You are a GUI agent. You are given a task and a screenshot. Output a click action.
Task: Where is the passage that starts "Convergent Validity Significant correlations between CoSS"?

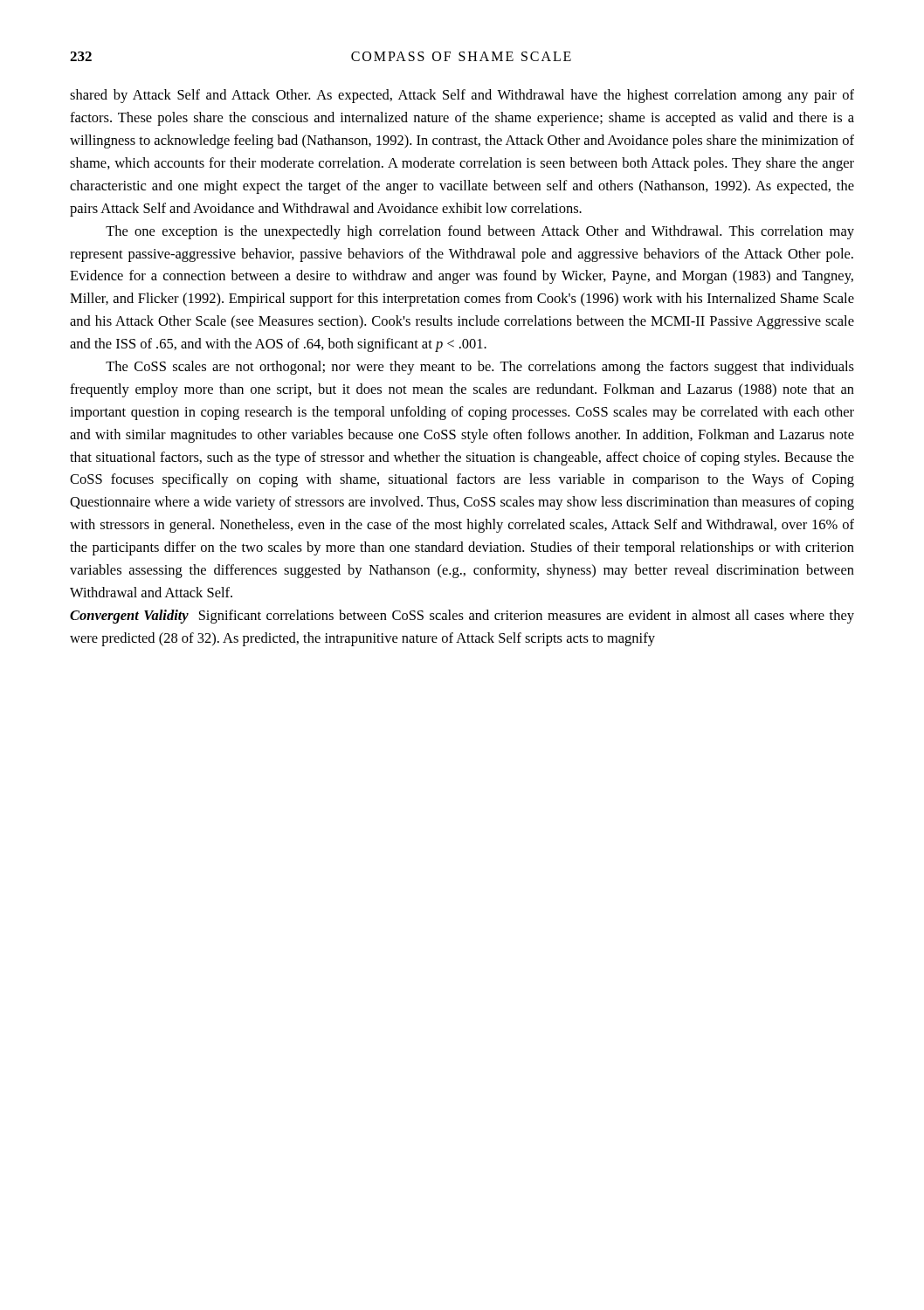pos(462,626)
